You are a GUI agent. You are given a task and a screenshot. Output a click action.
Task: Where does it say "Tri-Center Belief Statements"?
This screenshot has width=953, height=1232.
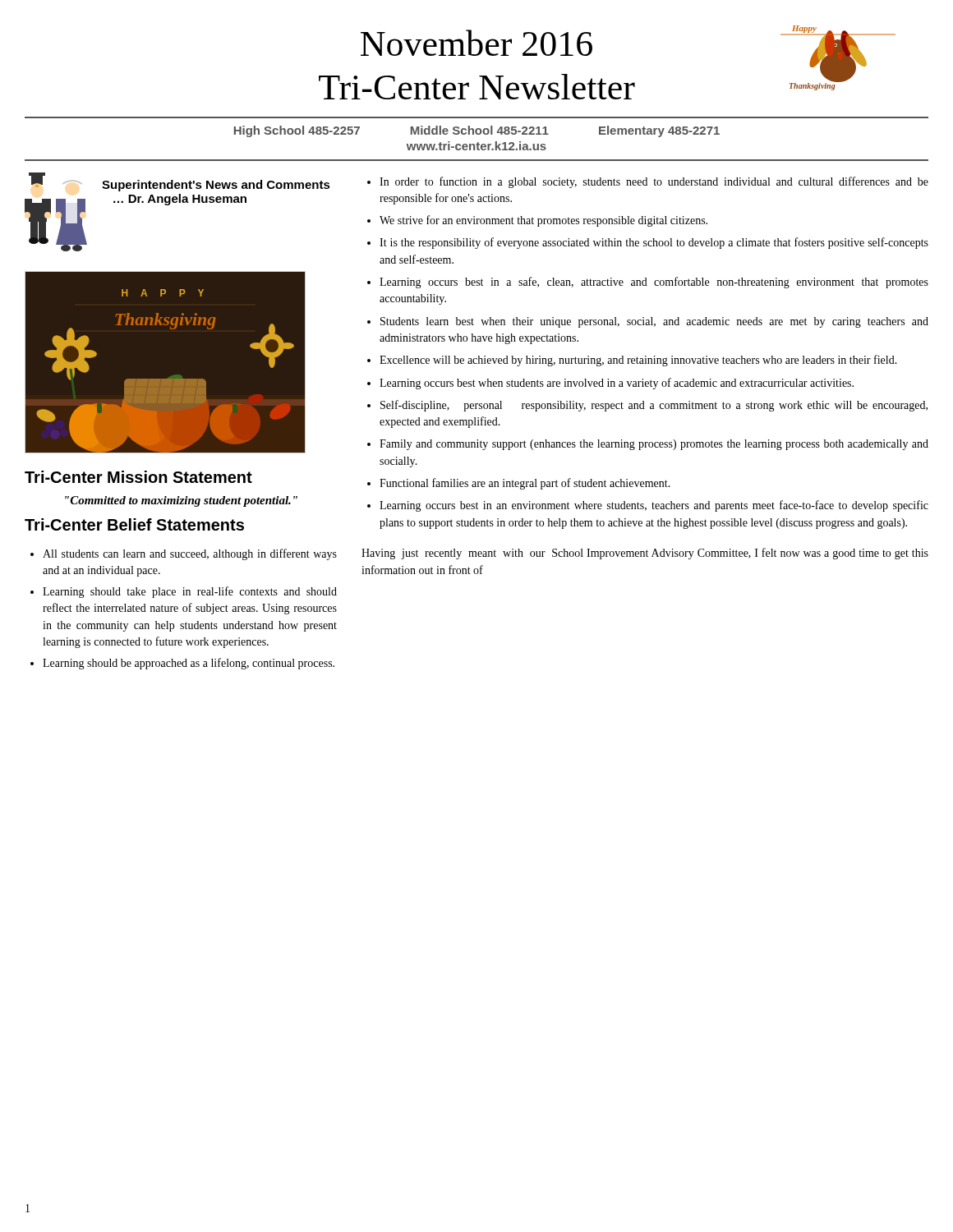135,525
